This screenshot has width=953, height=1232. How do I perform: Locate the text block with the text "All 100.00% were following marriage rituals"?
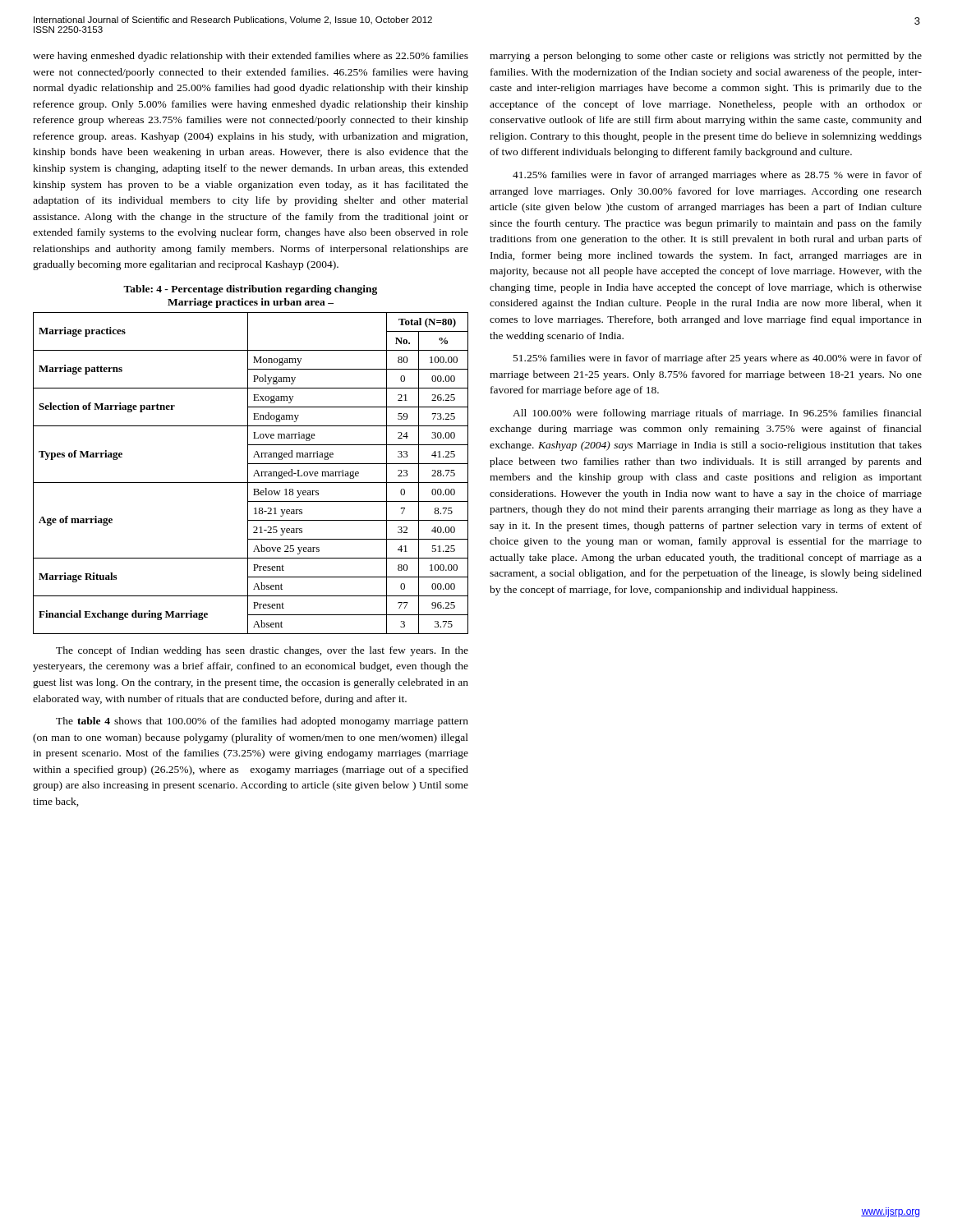pos(706,501)
